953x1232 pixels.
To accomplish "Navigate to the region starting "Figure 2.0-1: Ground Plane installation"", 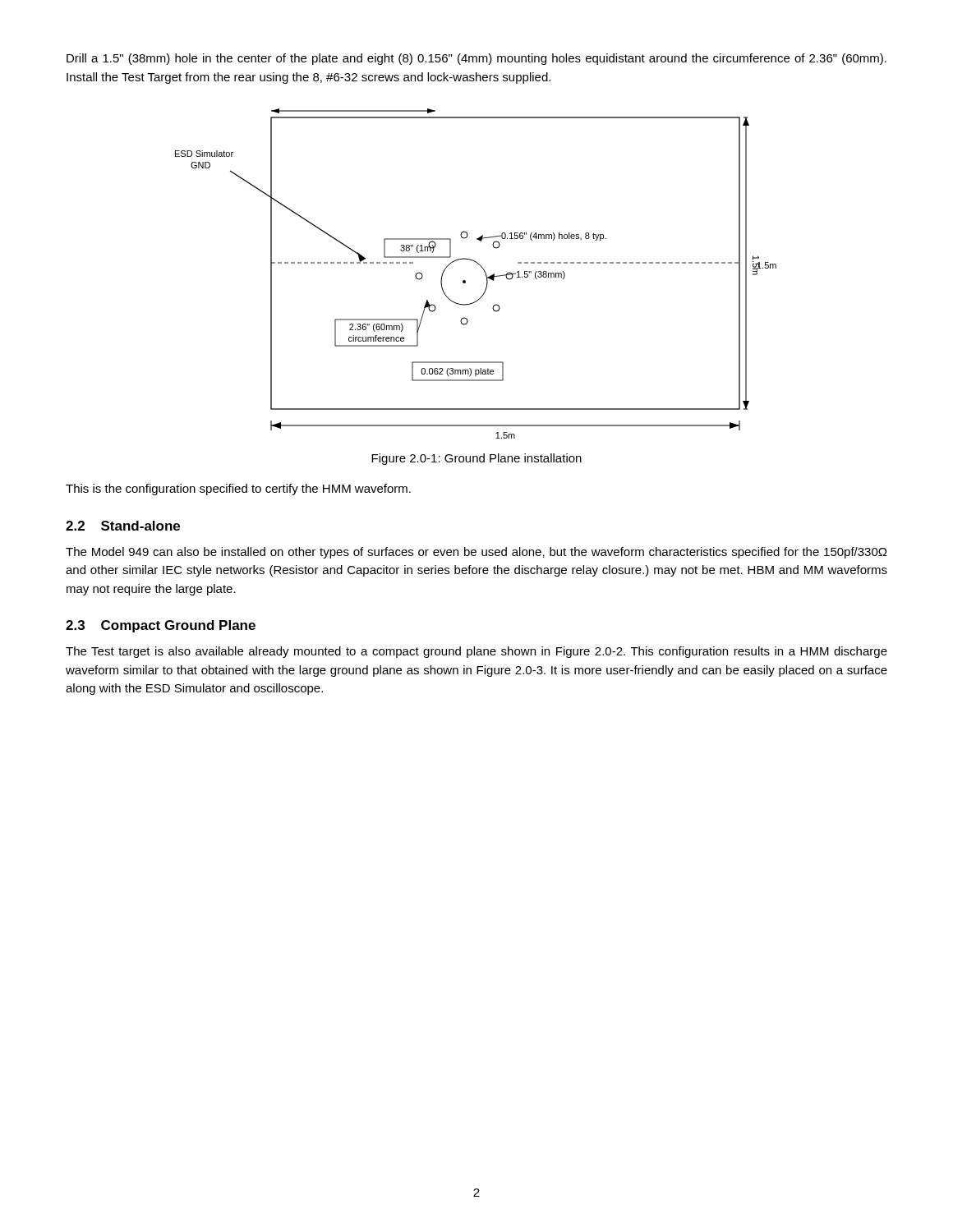I will 476,458.
